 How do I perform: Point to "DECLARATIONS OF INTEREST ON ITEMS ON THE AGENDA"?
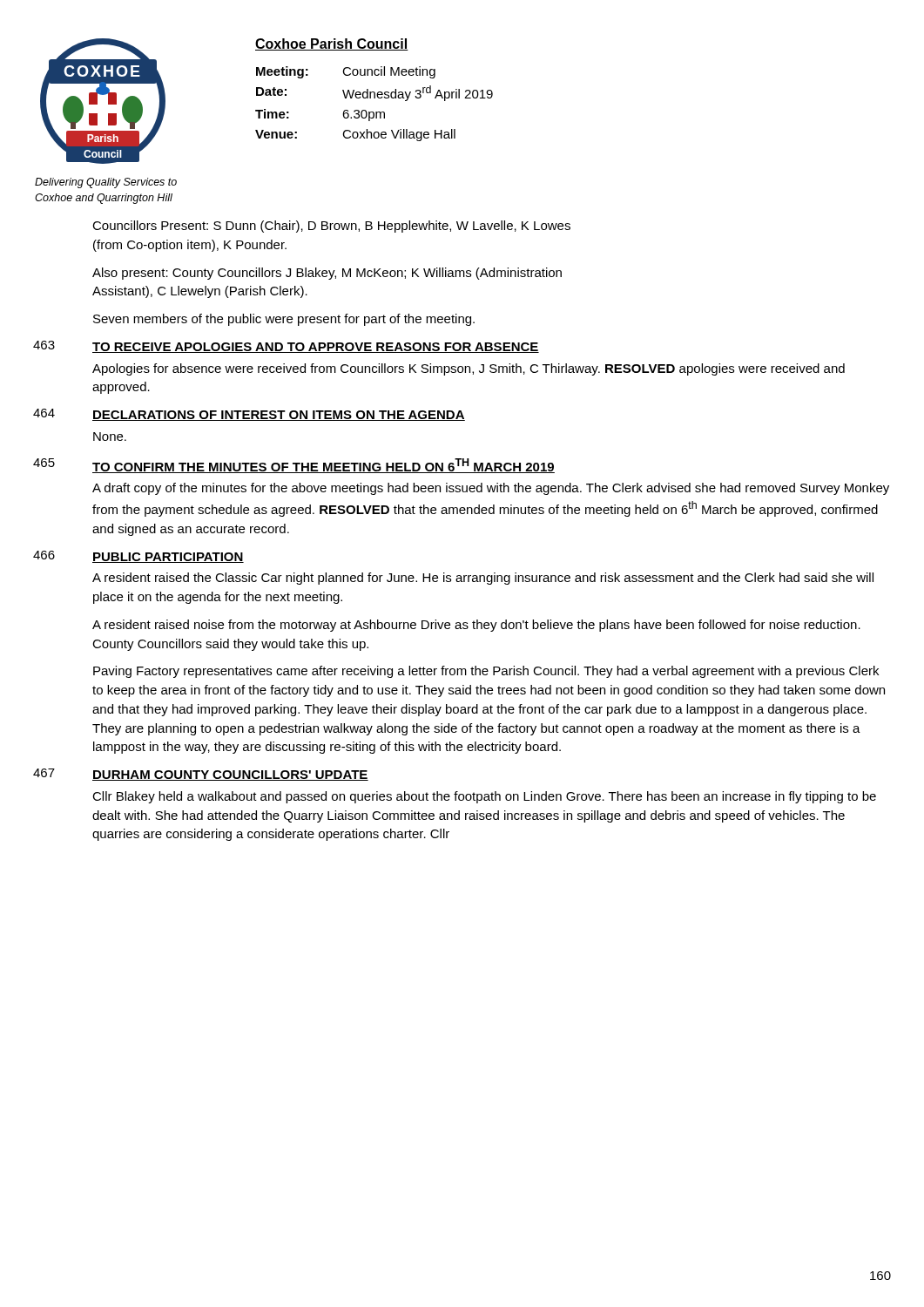pos(278,414)
